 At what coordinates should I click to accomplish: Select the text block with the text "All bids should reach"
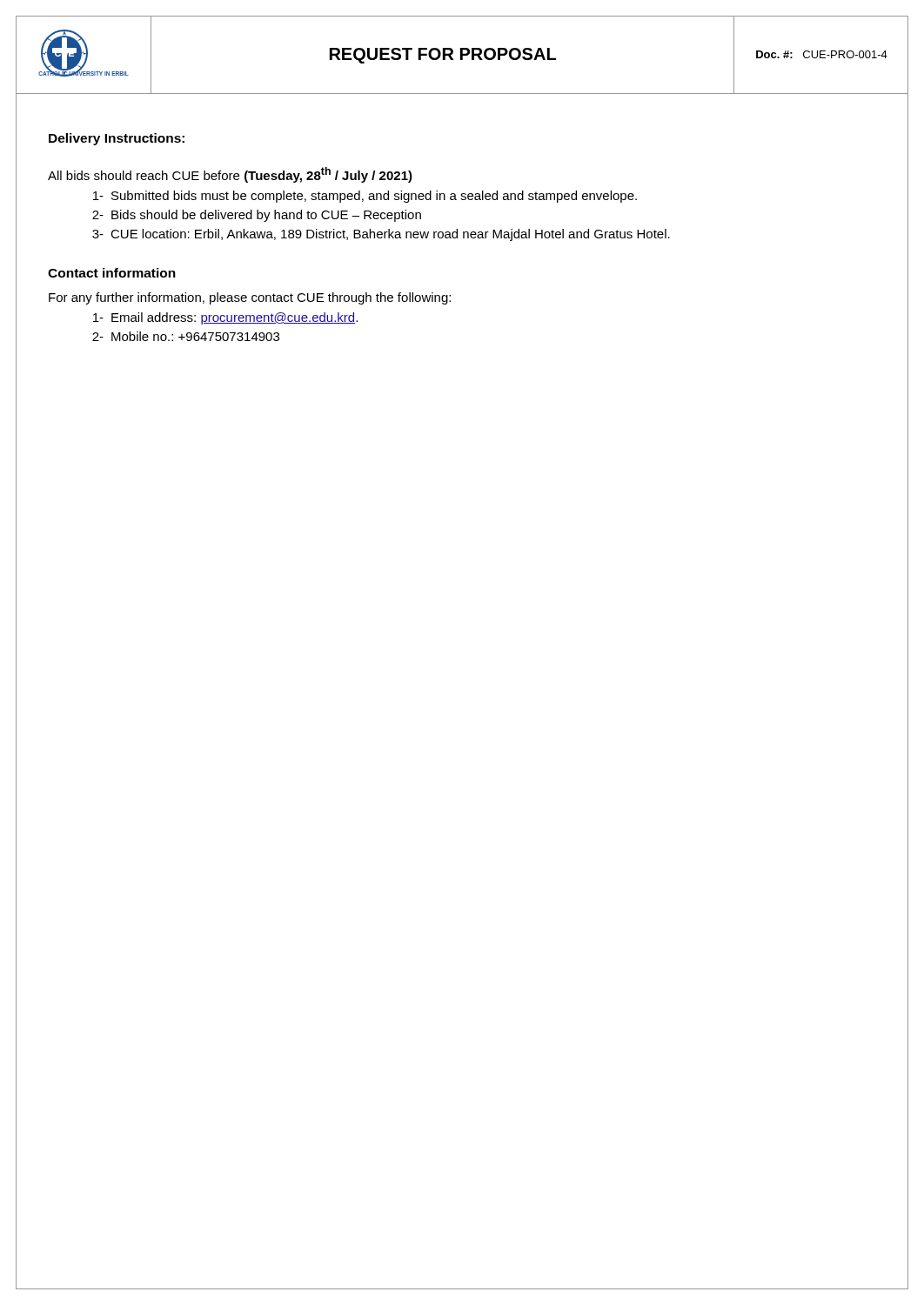230,174
